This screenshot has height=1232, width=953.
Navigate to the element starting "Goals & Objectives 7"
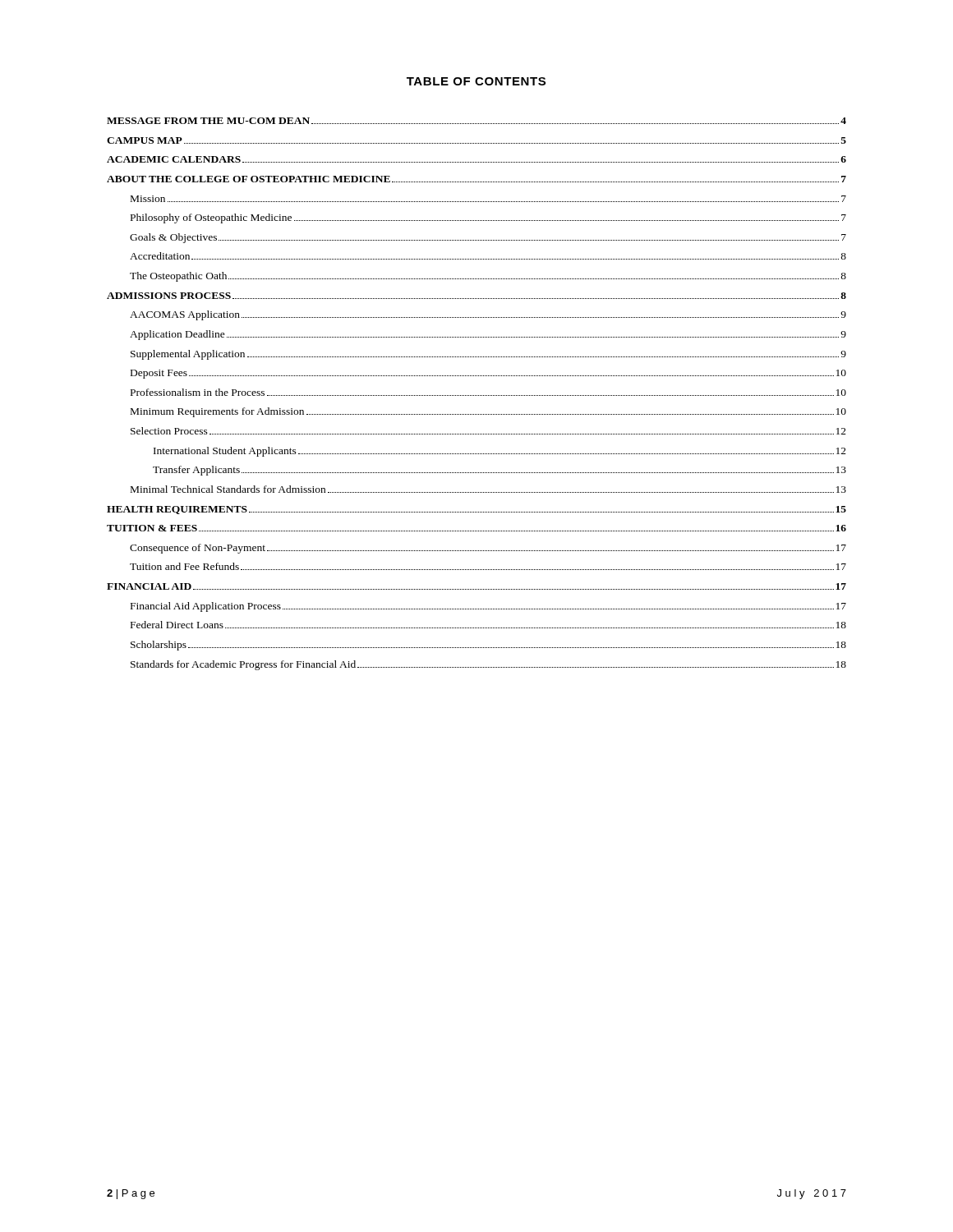tap(476, 237)
